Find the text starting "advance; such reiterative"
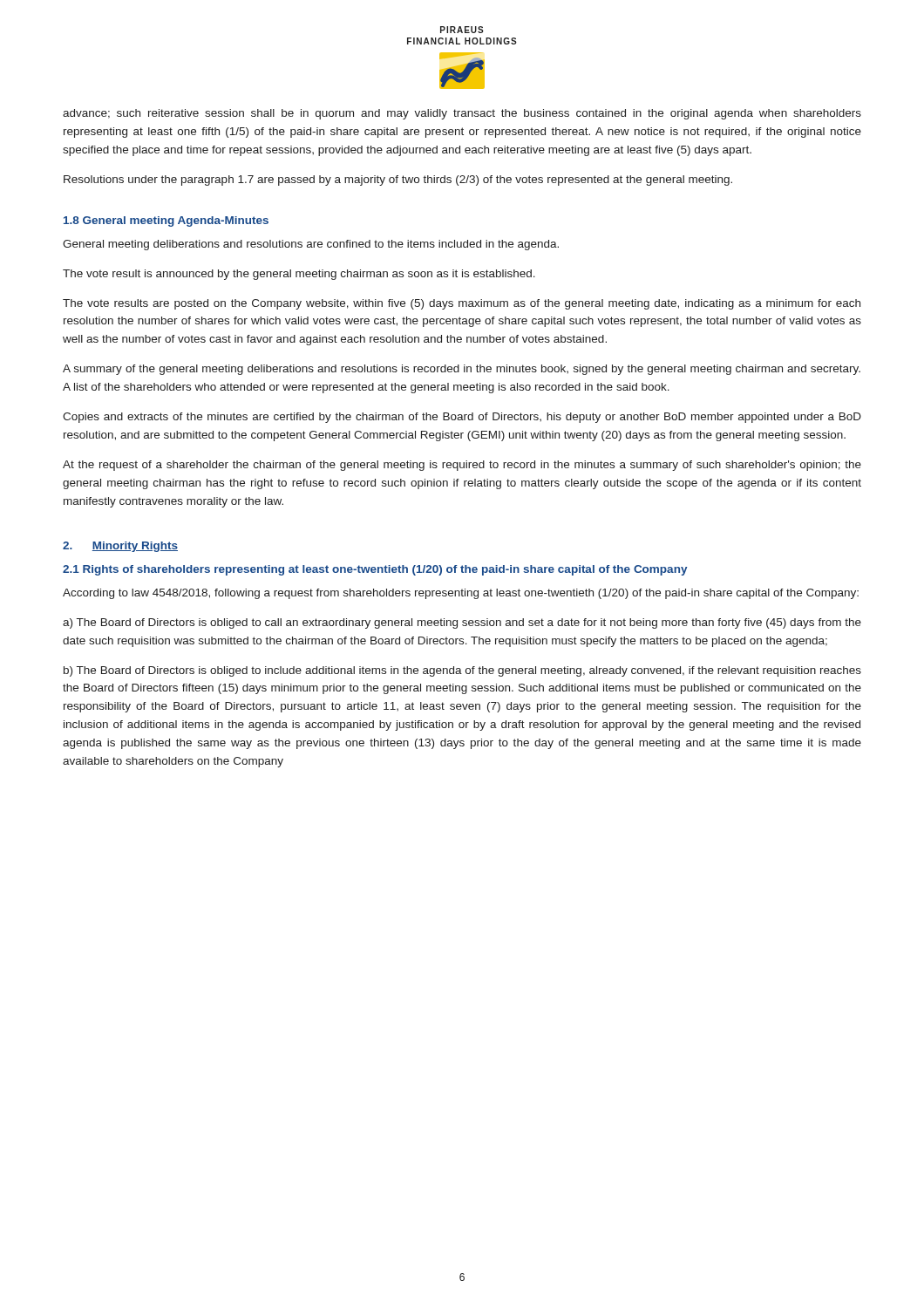This screenshot has width=924, height=1308. (462, 131)
